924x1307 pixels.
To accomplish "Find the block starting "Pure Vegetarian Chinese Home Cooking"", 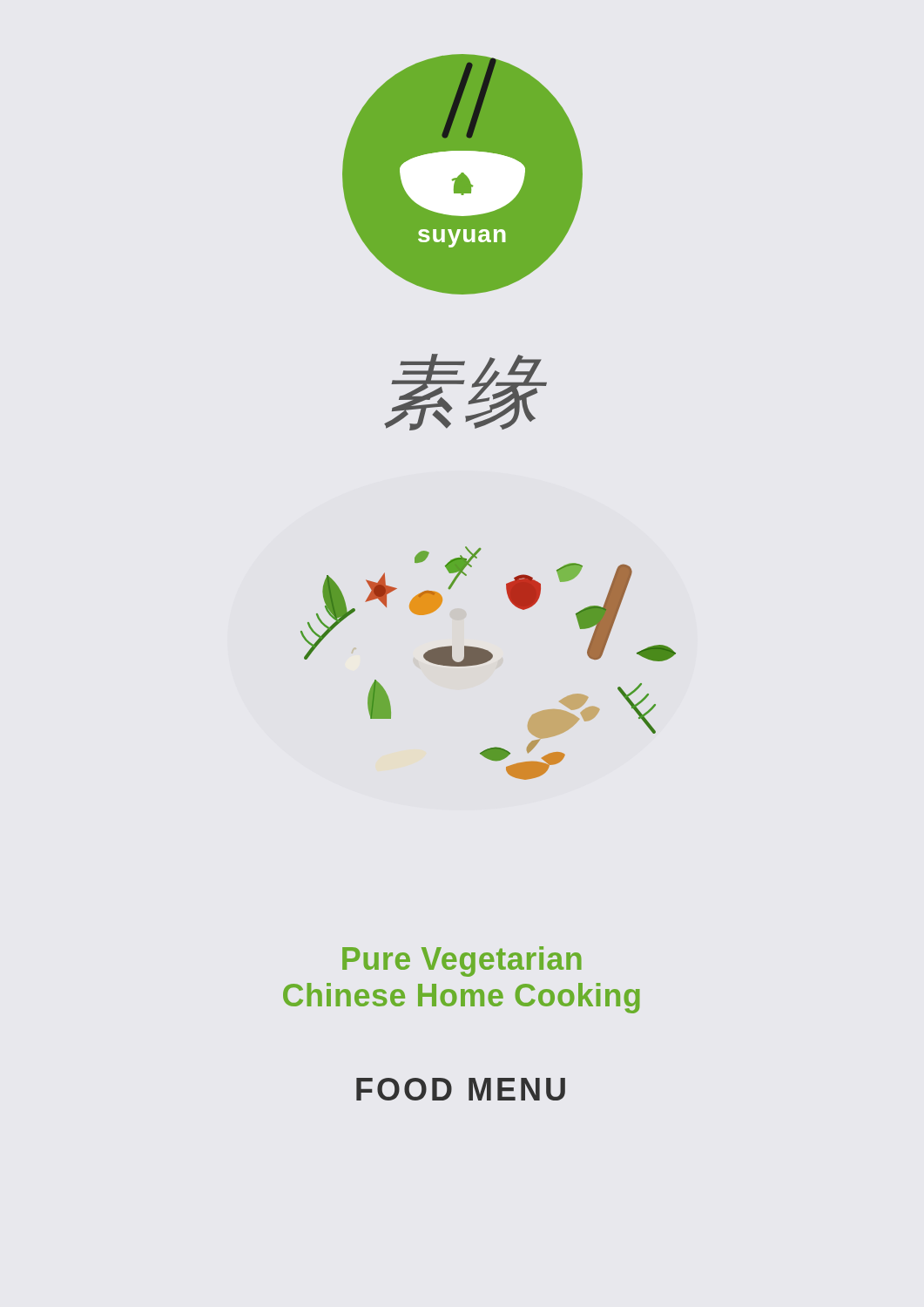I will 462,978.
